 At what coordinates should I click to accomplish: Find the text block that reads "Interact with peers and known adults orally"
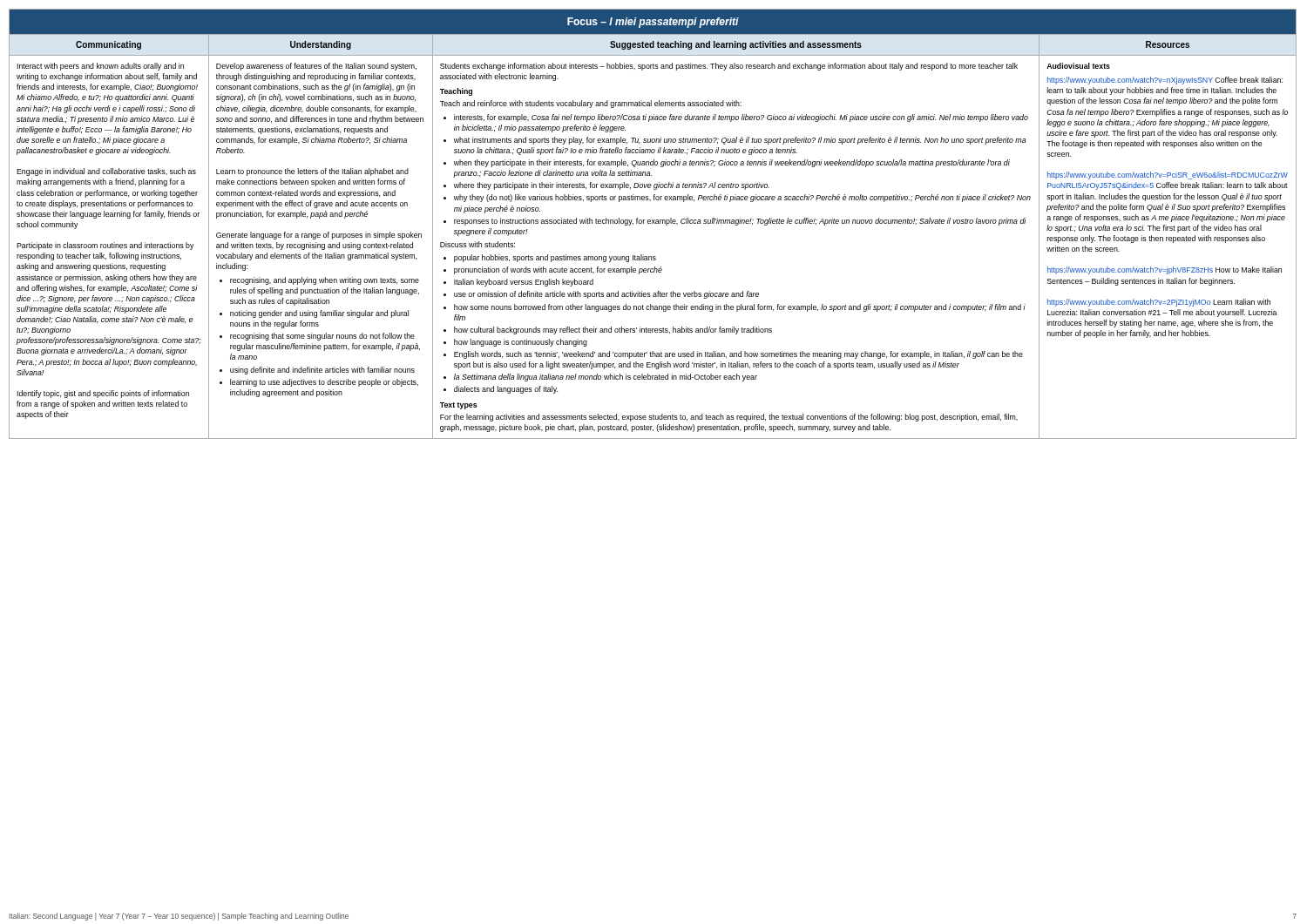point(109,240)
